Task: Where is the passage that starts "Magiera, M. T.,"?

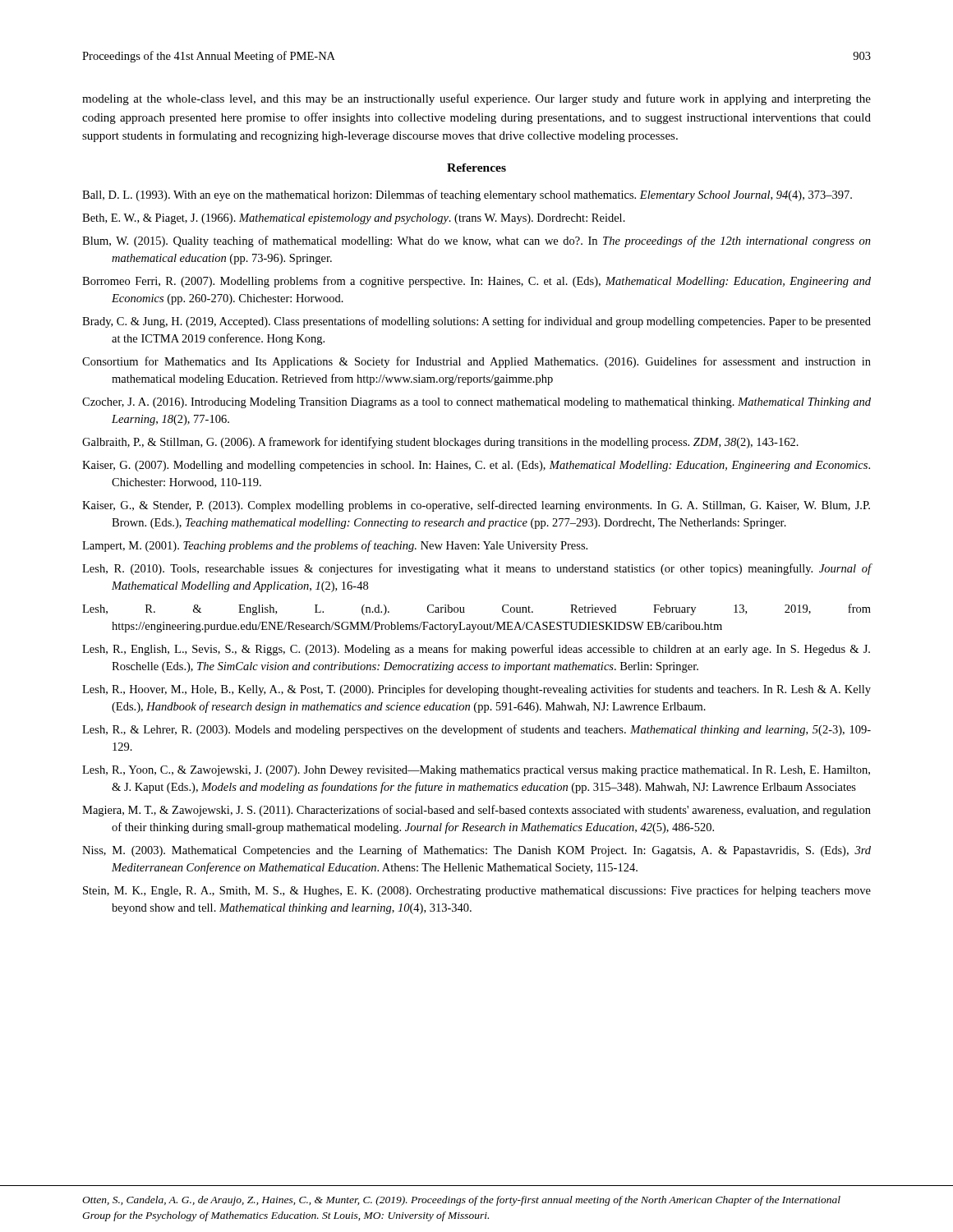Action: [x=476, y=818]
